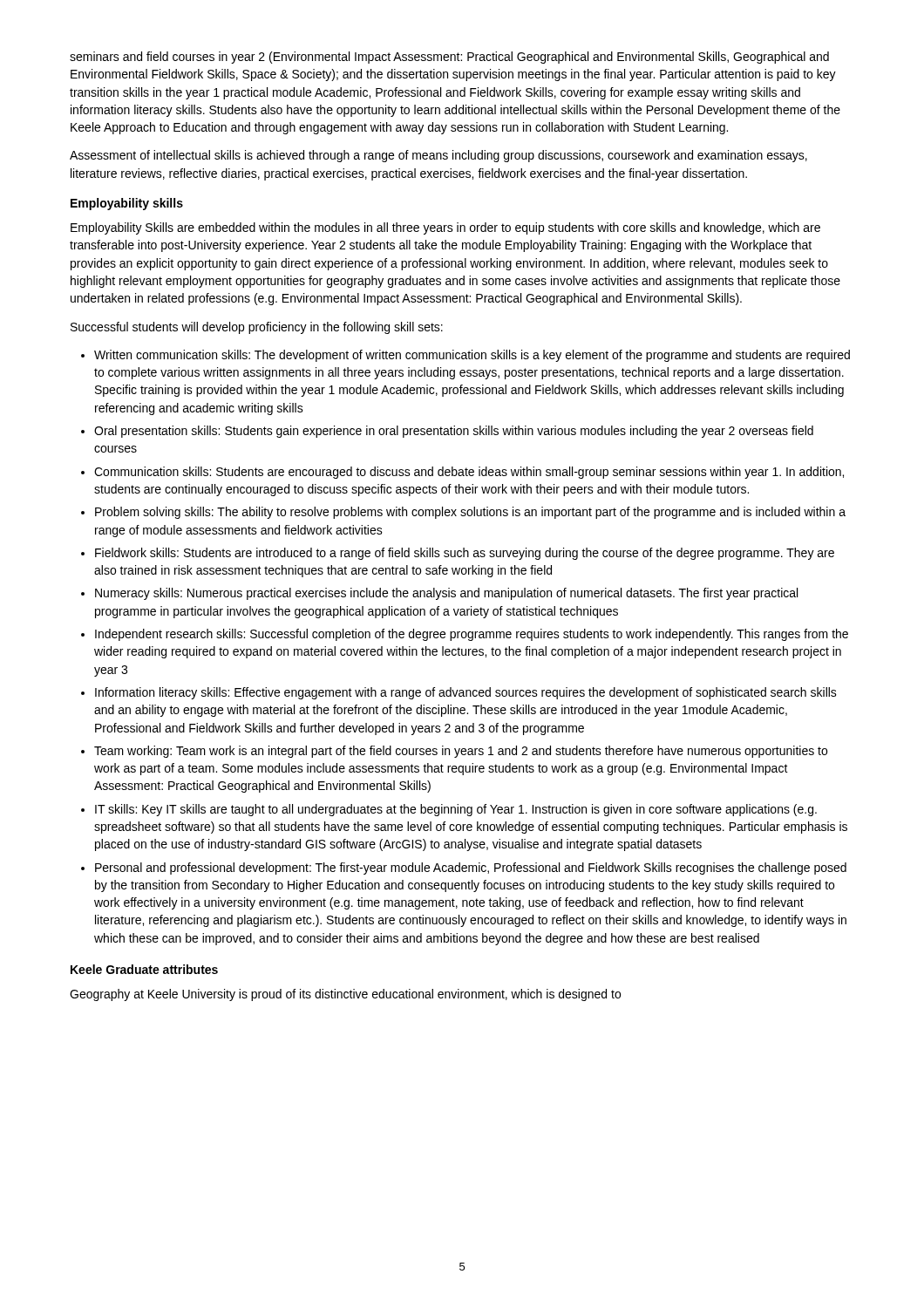
Task: Click on the text block starting "Employability skills"
Action: point(126,203)
